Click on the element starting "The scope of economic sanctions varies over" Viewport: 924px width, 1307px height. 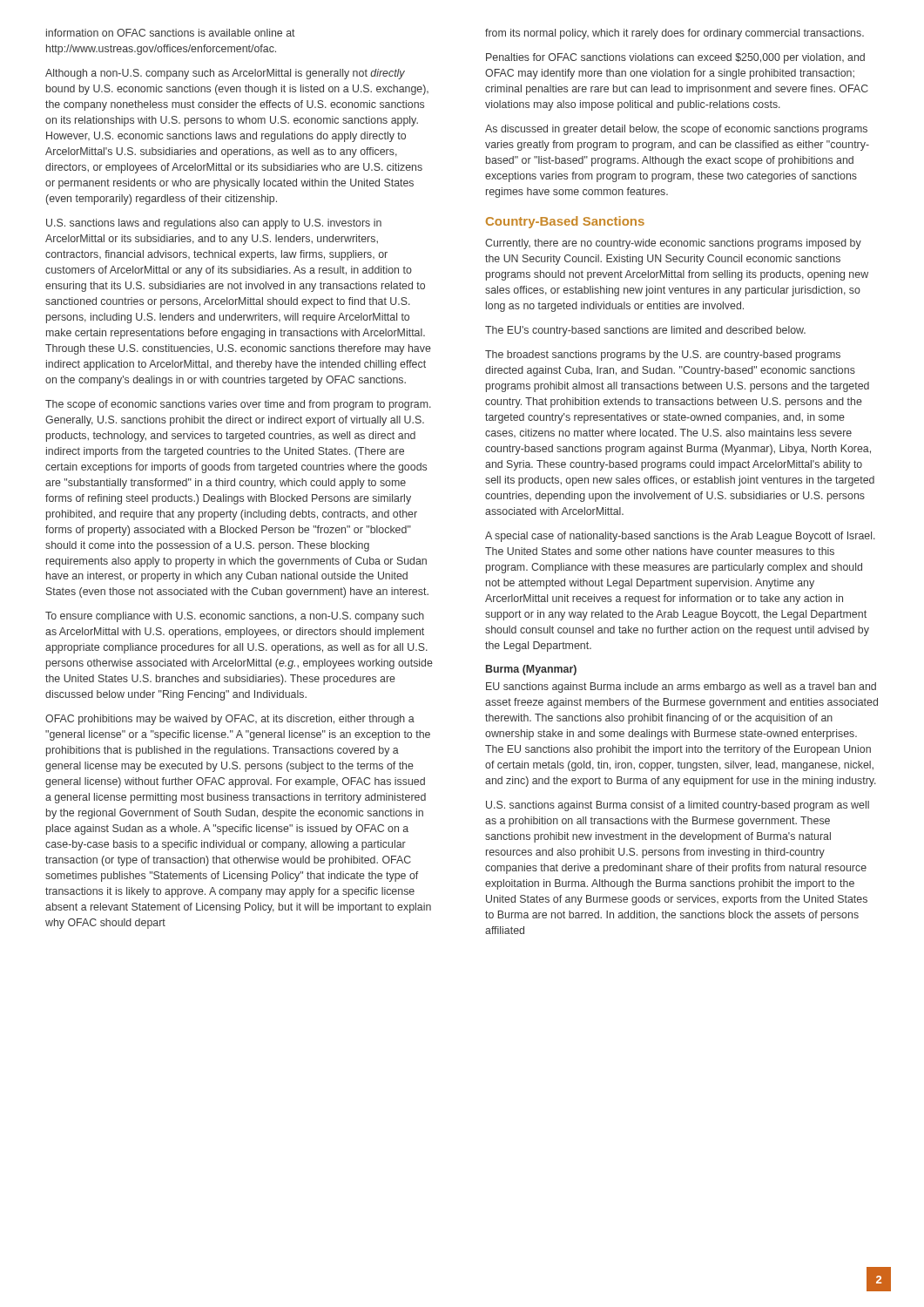pos(239,499)
